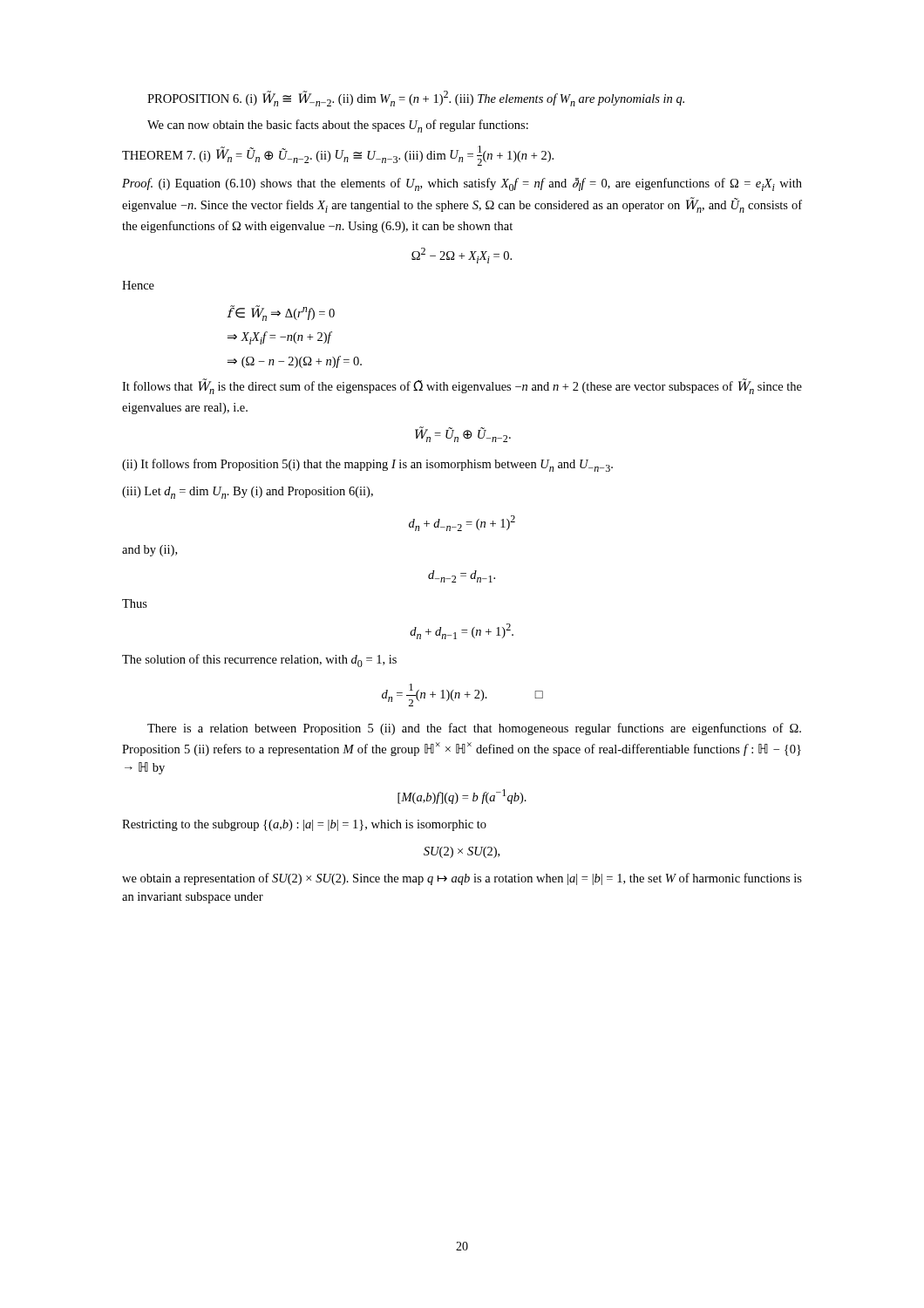Where does it say "[M(a,b)f](q) = b f(a−1qb)."?
This screenshot has width=924, height=1308.
[462, 795]
